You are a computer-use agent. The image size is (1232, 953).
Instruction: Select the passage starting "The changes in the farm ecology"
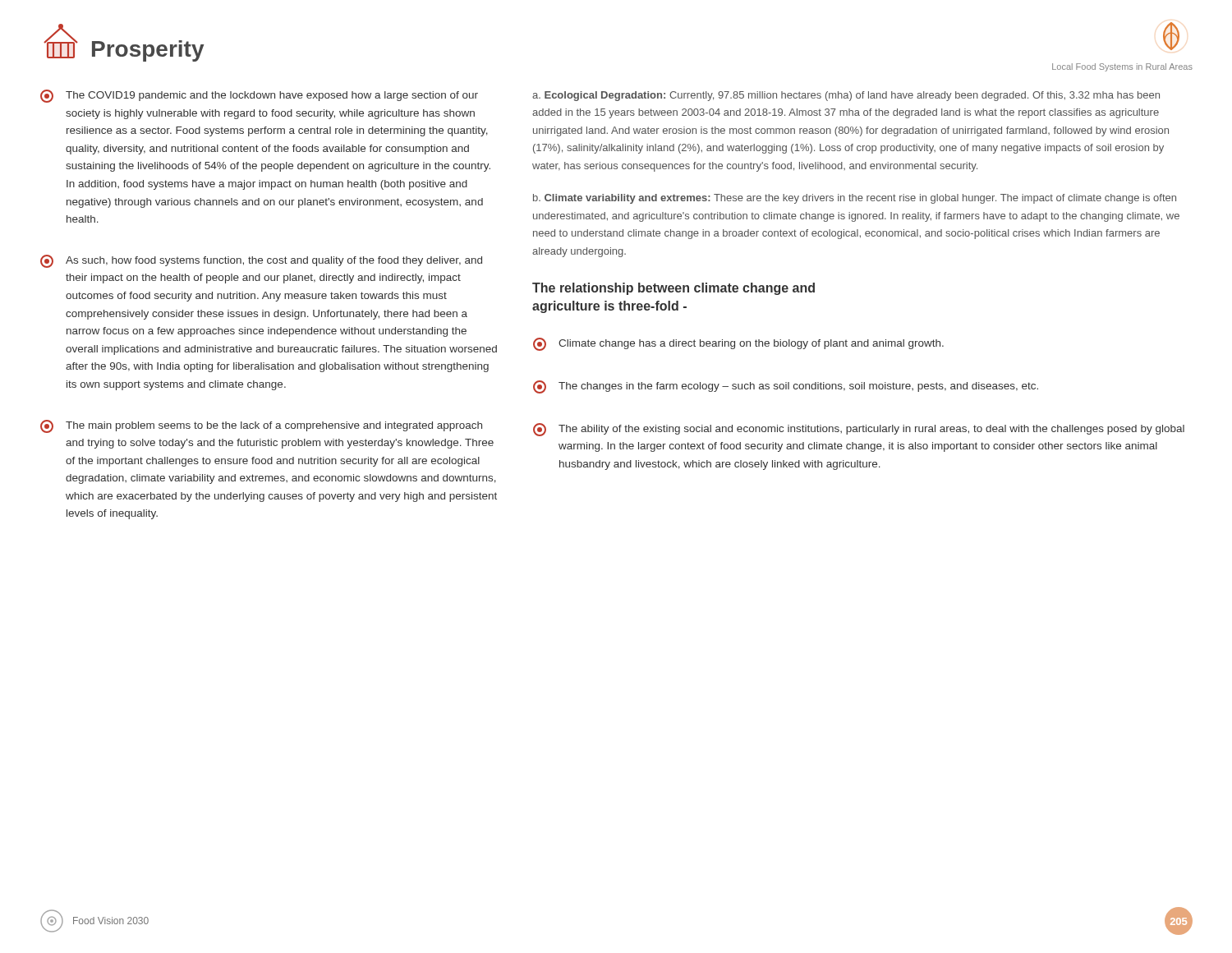tap(786, 387)
